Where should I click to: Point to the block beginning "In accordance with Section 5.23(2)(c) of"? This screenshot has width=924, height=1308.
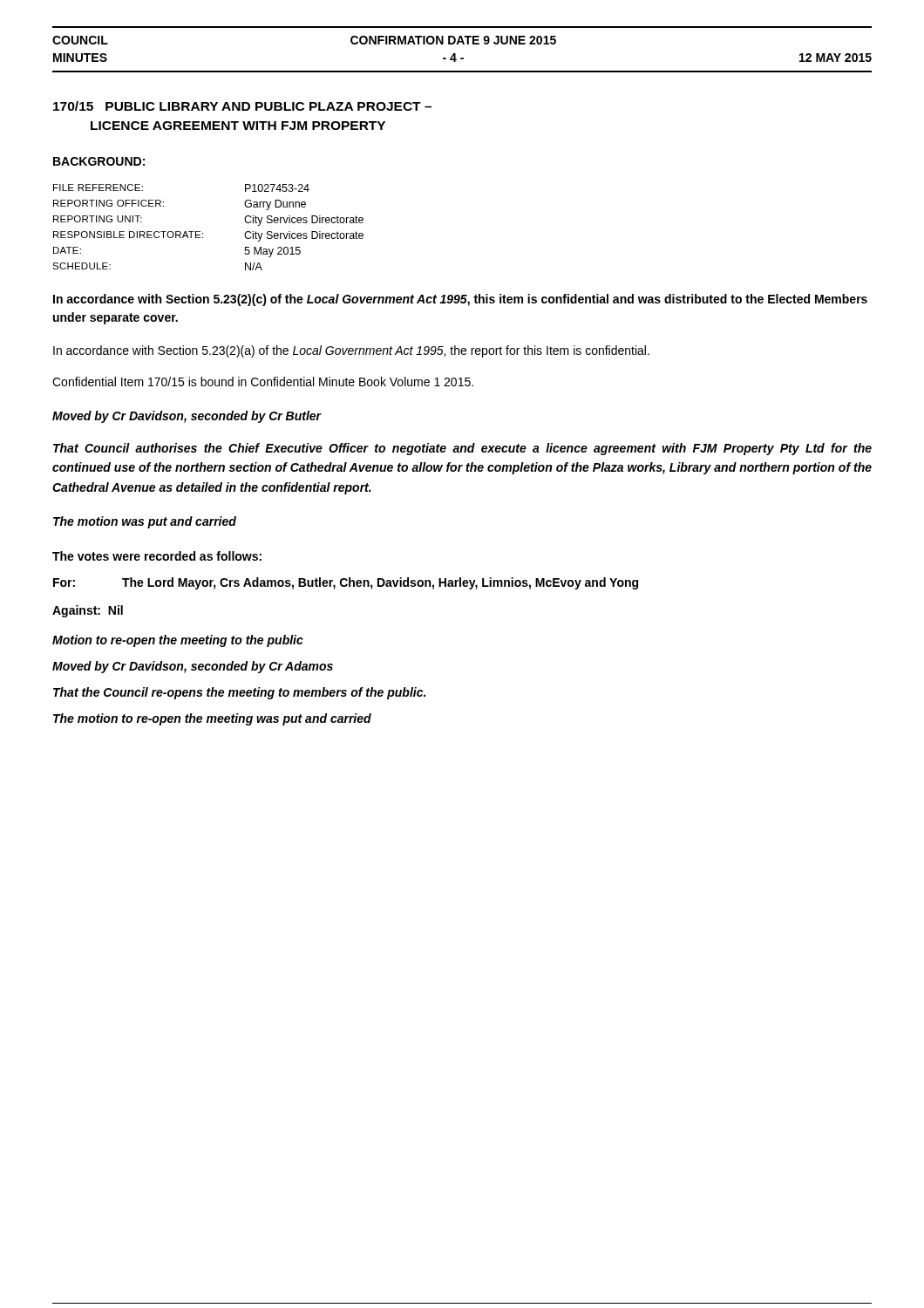point(460,308)
